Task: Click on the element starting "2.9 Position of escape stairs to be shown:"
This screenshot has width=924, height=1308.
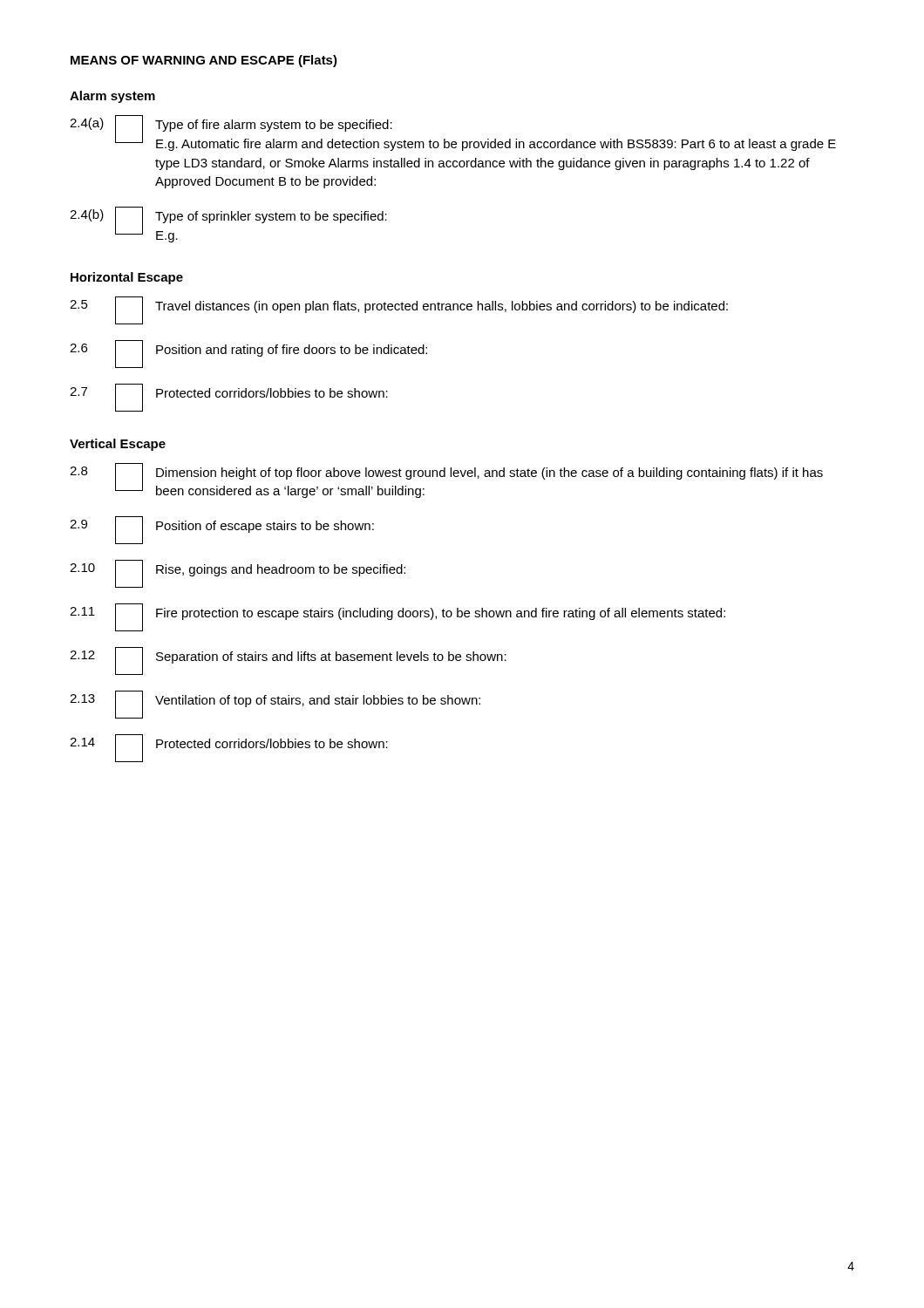Action: [x=222, y=530]
